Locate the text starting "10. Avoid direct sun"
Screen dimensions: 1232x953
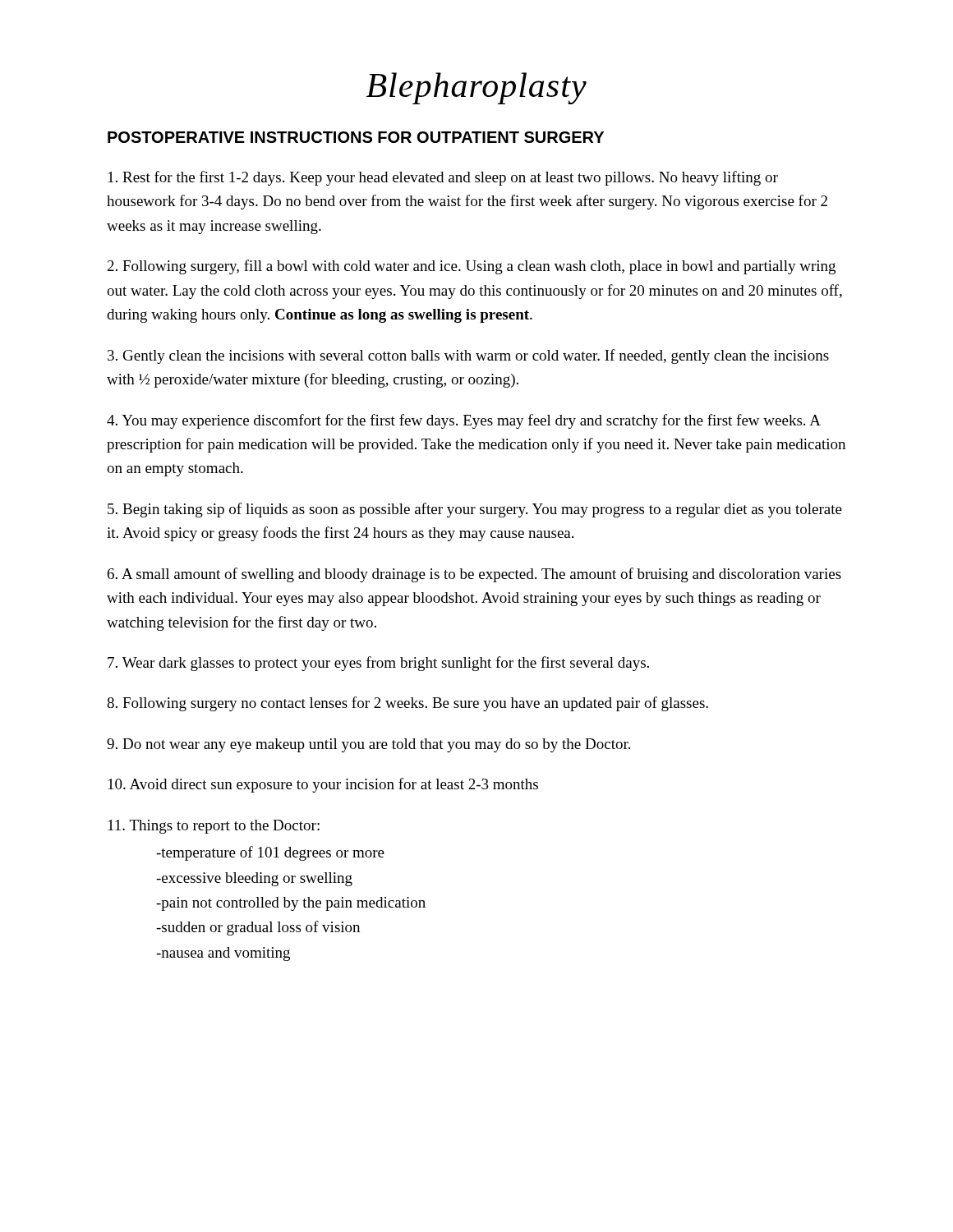point(476,784)
